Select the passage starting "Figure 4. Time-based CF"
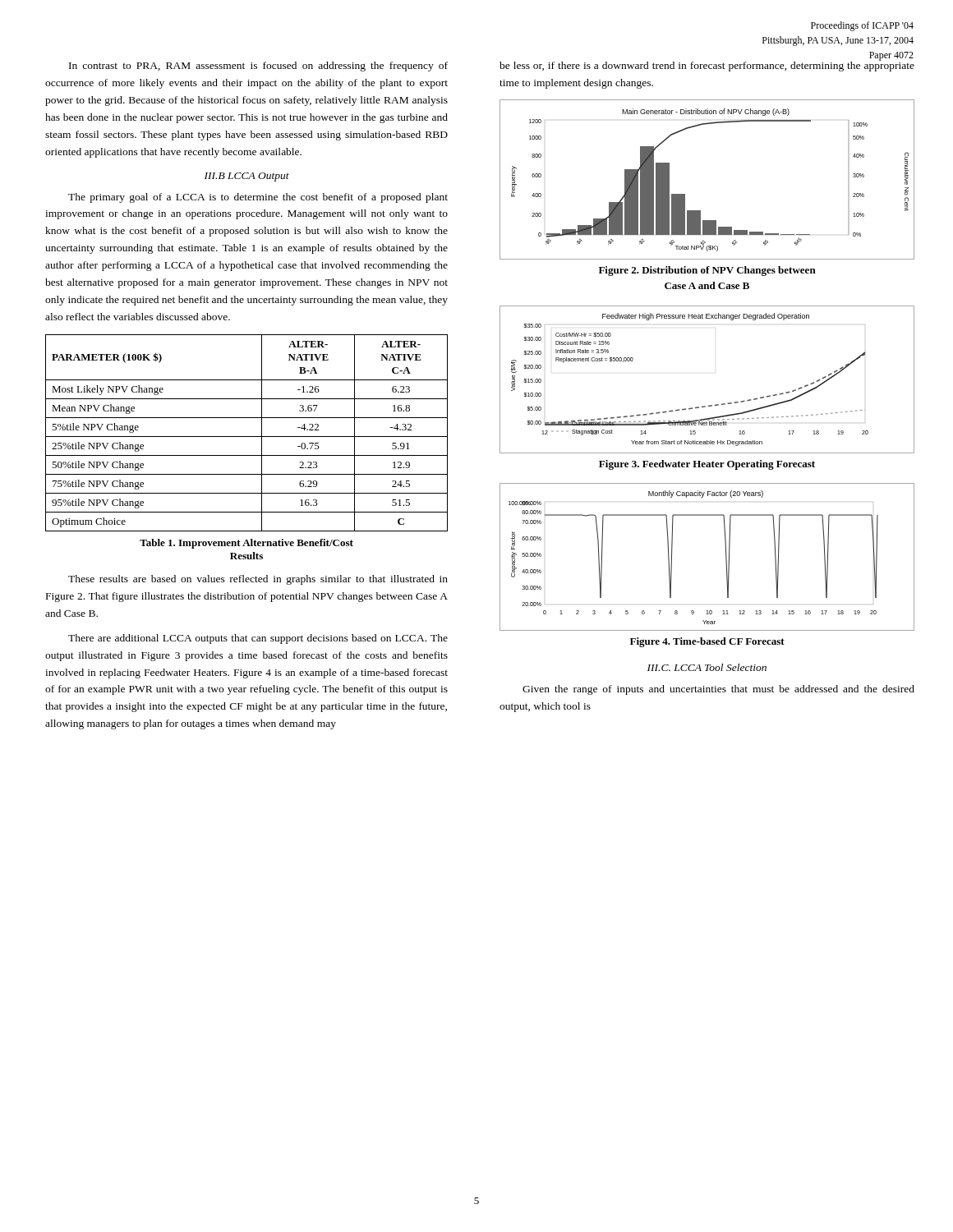953x1232 pixels. pyautogui.click(x=707, y=641)
